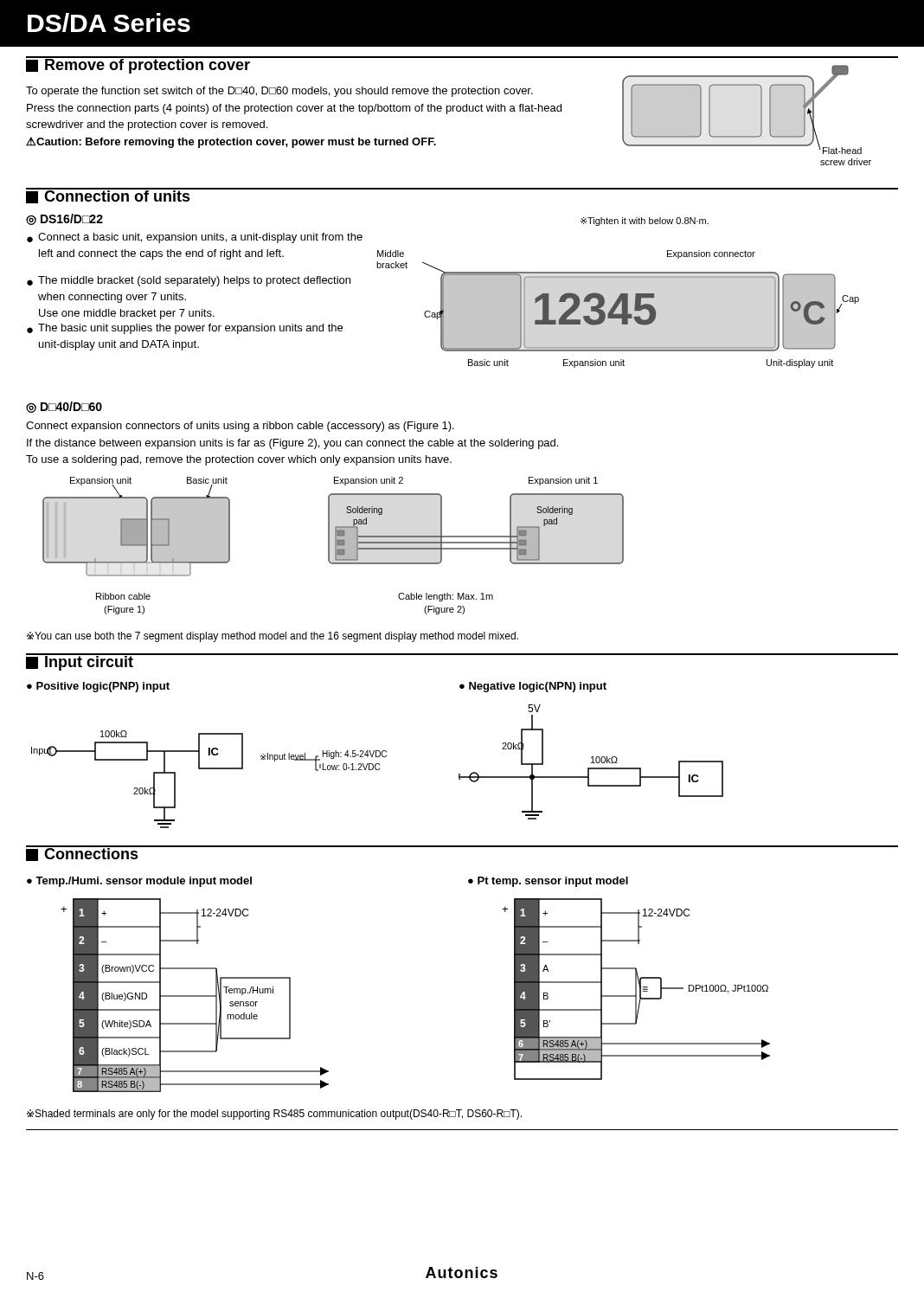924x1298 pixels.
Task: Point to "Connection of units"
Action: pyautogui.click(x=108, y=196)
